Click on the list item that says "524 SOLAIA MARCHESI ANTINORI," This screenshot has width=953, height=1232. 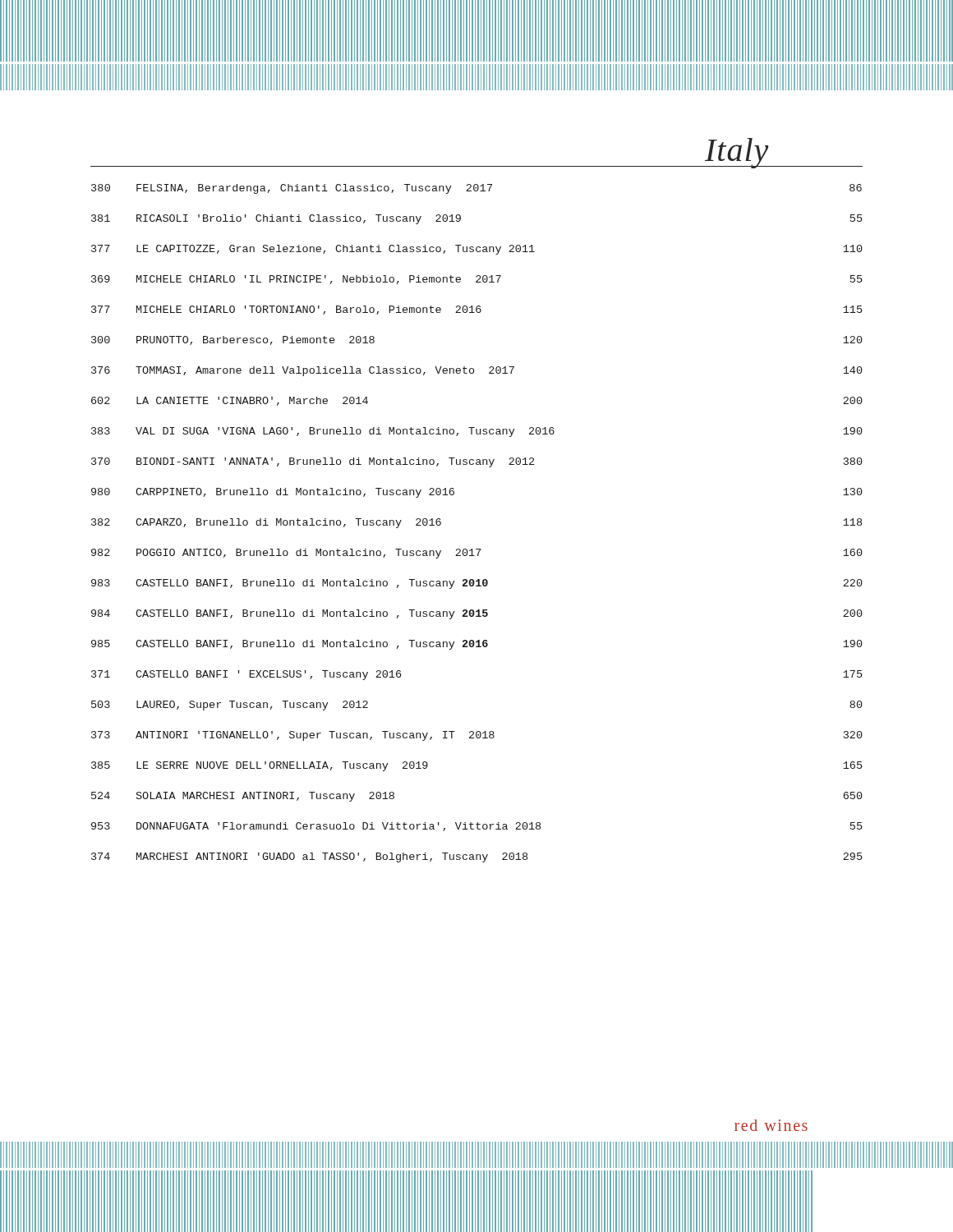245,797
